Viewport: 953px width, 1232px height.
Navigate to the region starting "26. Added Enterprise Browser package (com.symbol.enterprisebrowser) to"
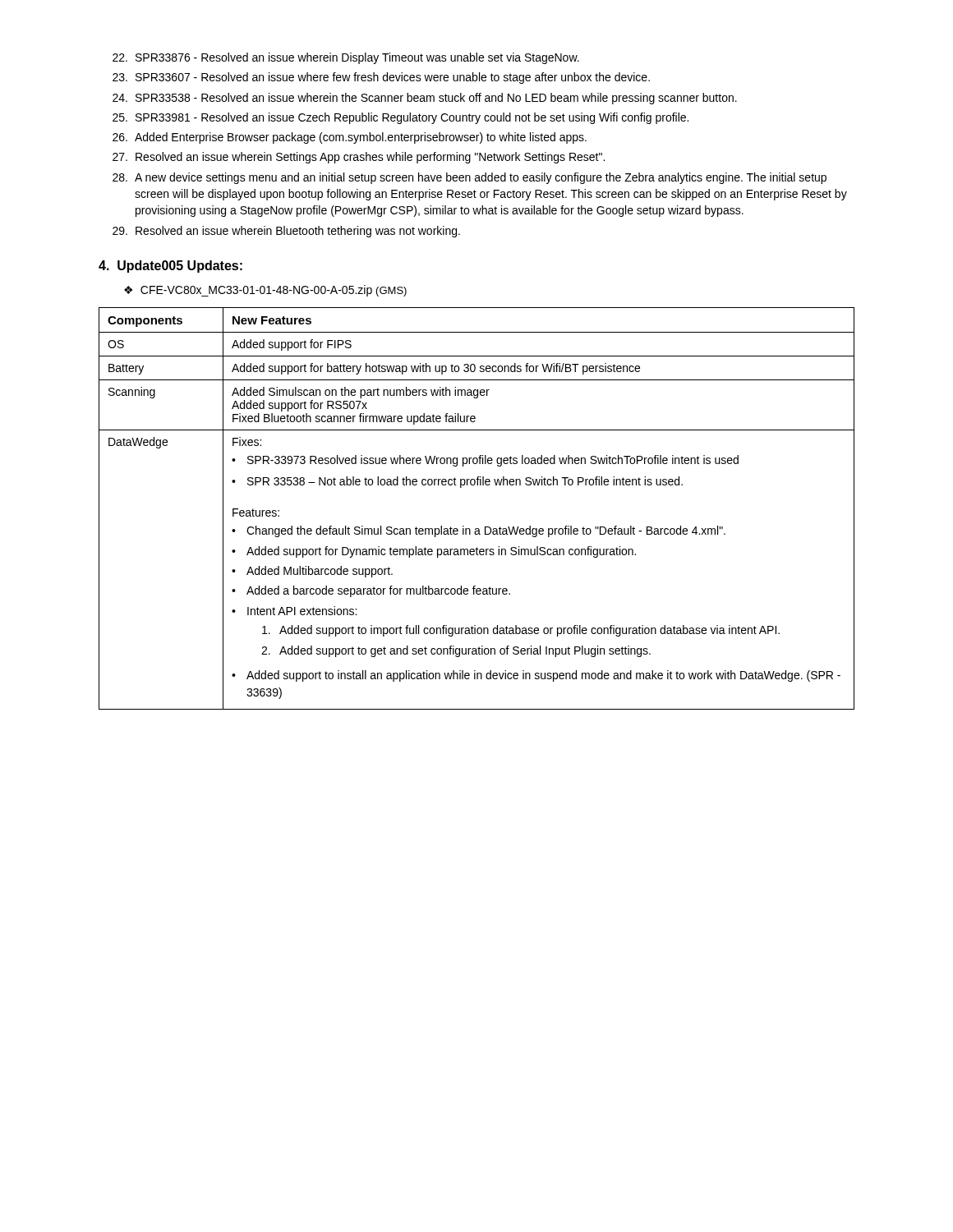coord(476,137)
